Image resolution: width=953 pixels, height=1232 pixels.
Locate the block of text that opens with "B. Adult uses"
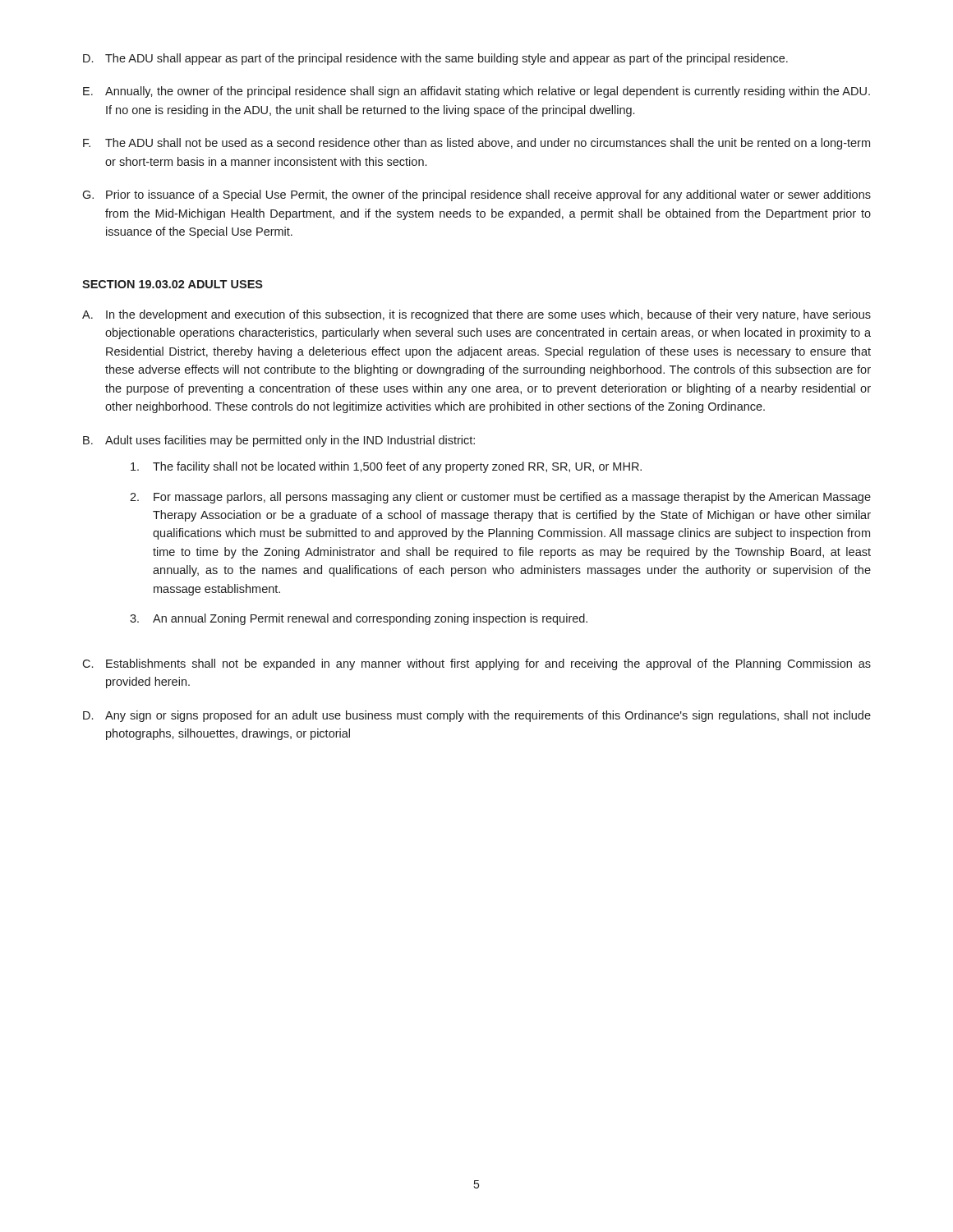(x=476, y=535)
